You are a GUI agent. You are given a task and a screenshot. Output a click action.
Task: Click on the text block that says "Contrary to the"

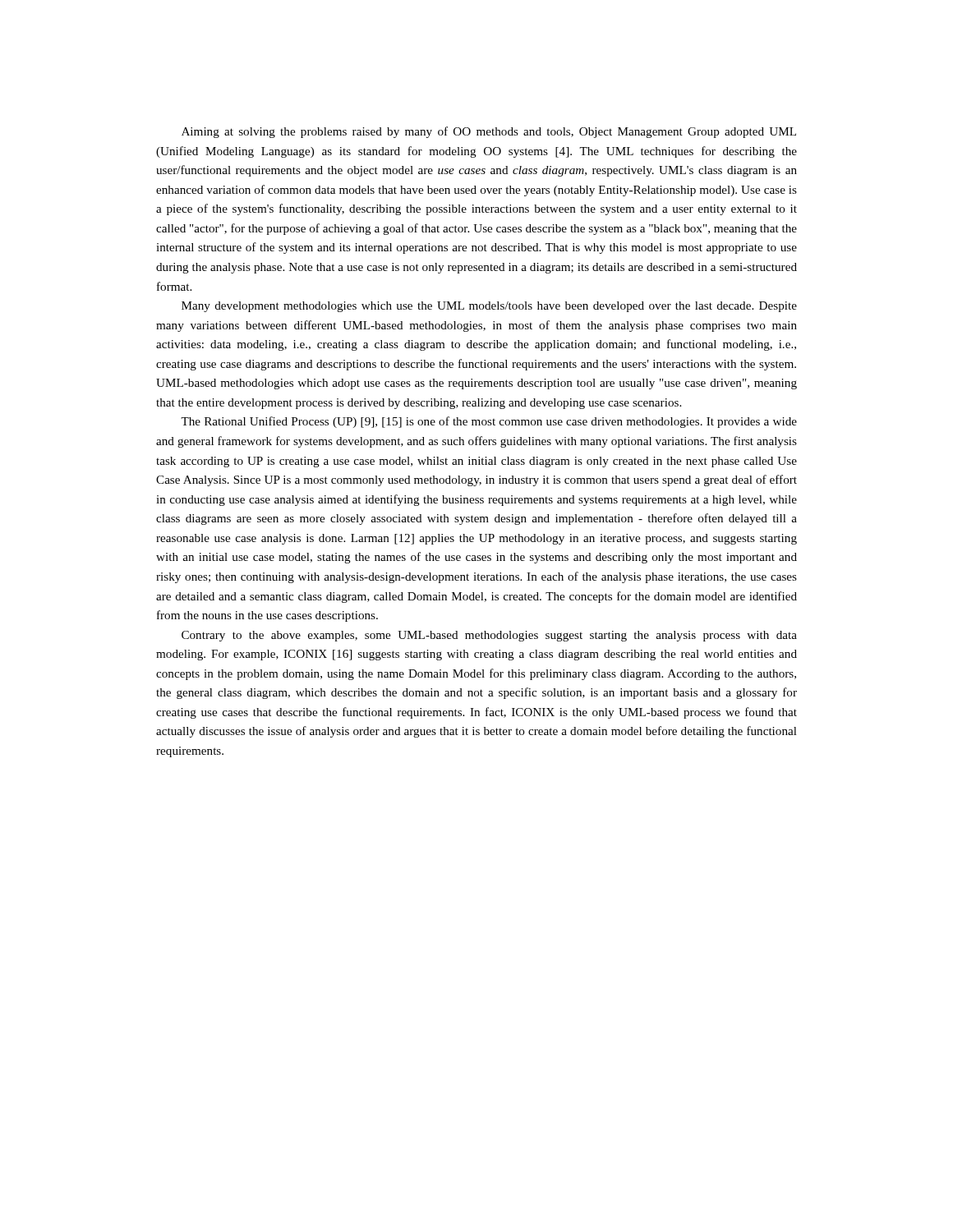point(476,692)
